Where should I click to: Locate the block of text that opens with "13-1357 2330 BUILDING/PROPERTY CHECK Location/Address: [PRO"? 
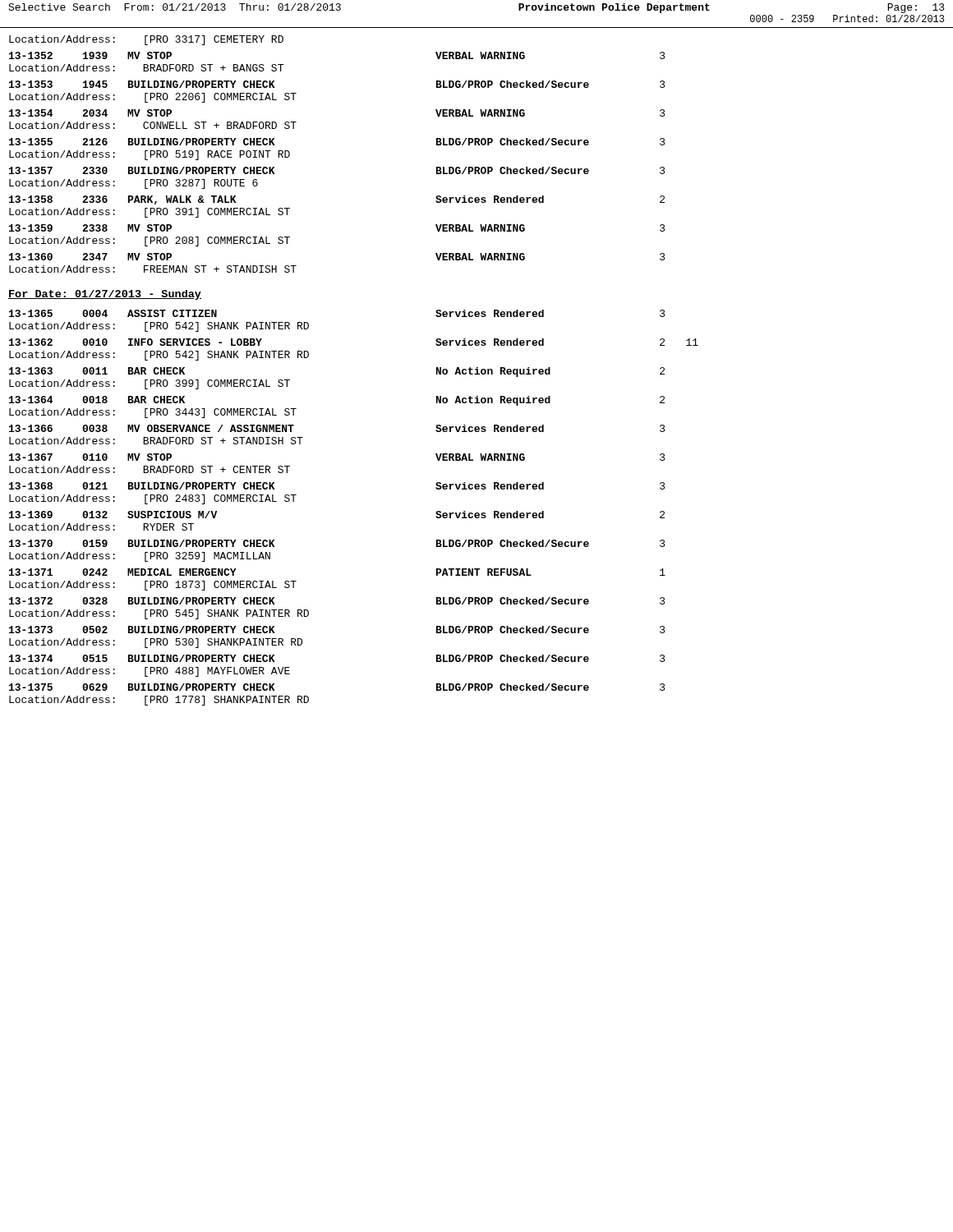[x=476, y=177]
